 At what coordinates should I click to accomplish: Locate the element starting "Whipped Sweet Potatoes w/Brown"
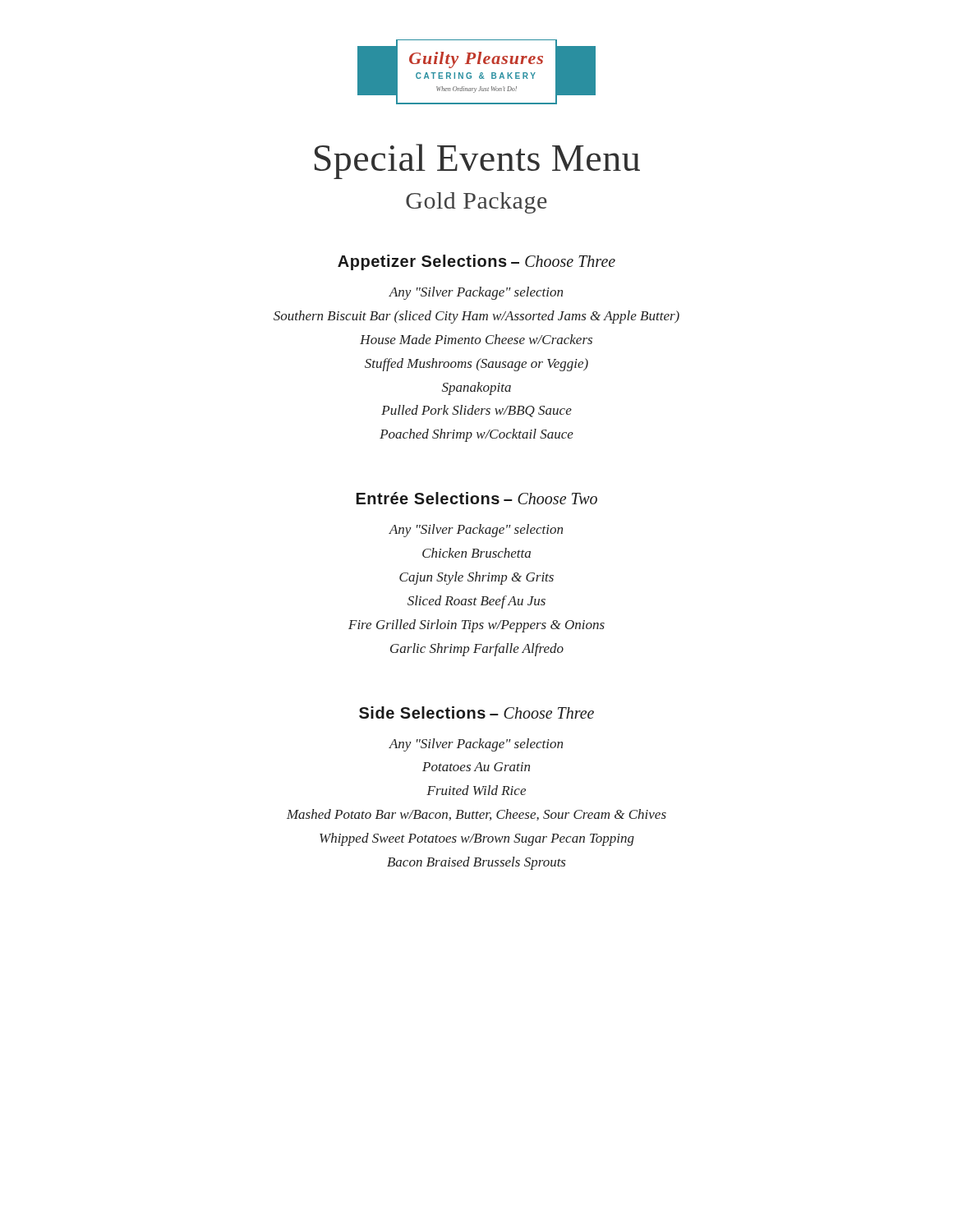pyautogui.click(x=476, y=838)
